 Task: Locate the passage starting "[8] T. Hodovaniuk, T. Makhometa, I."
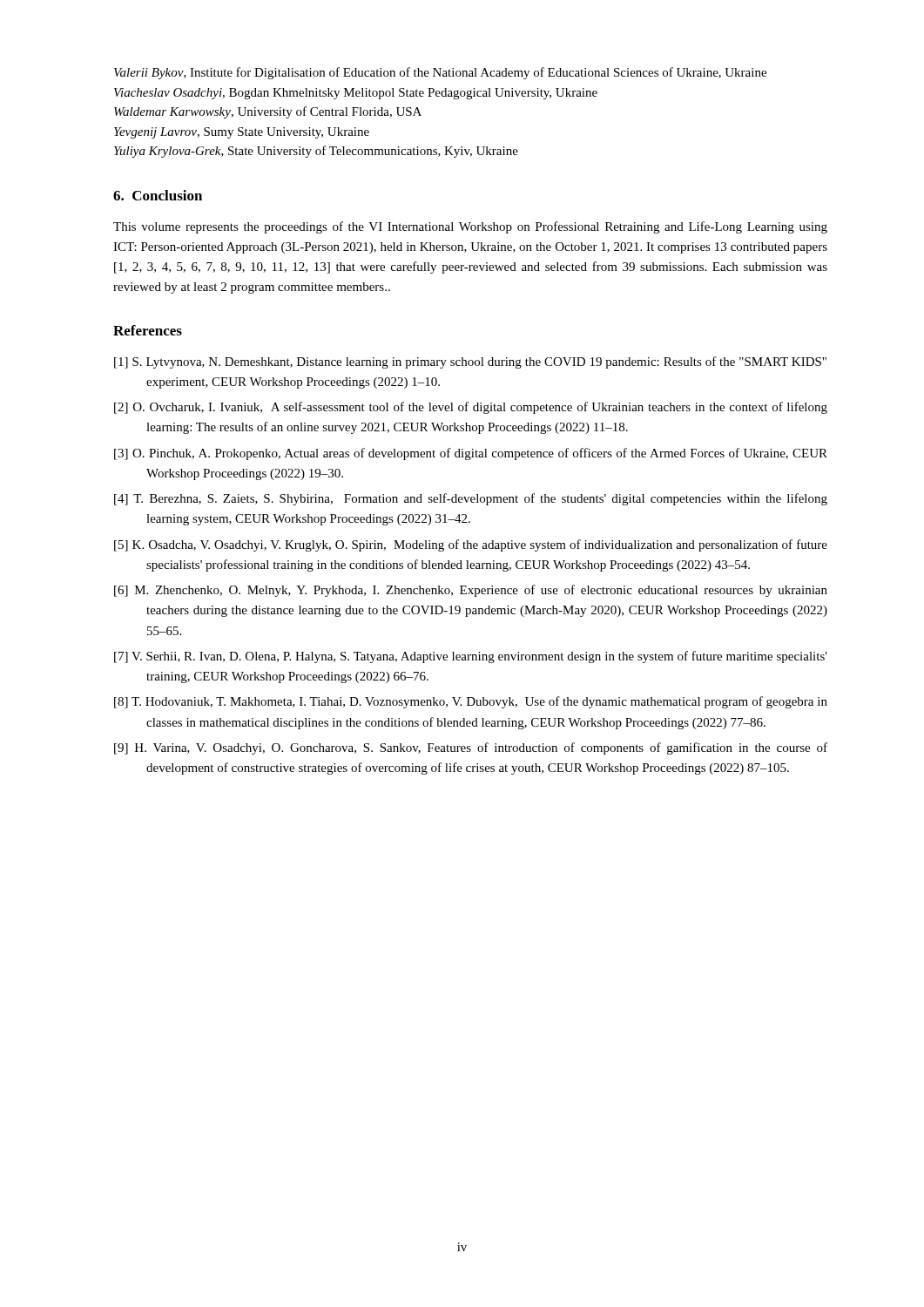tap(470, 712)
